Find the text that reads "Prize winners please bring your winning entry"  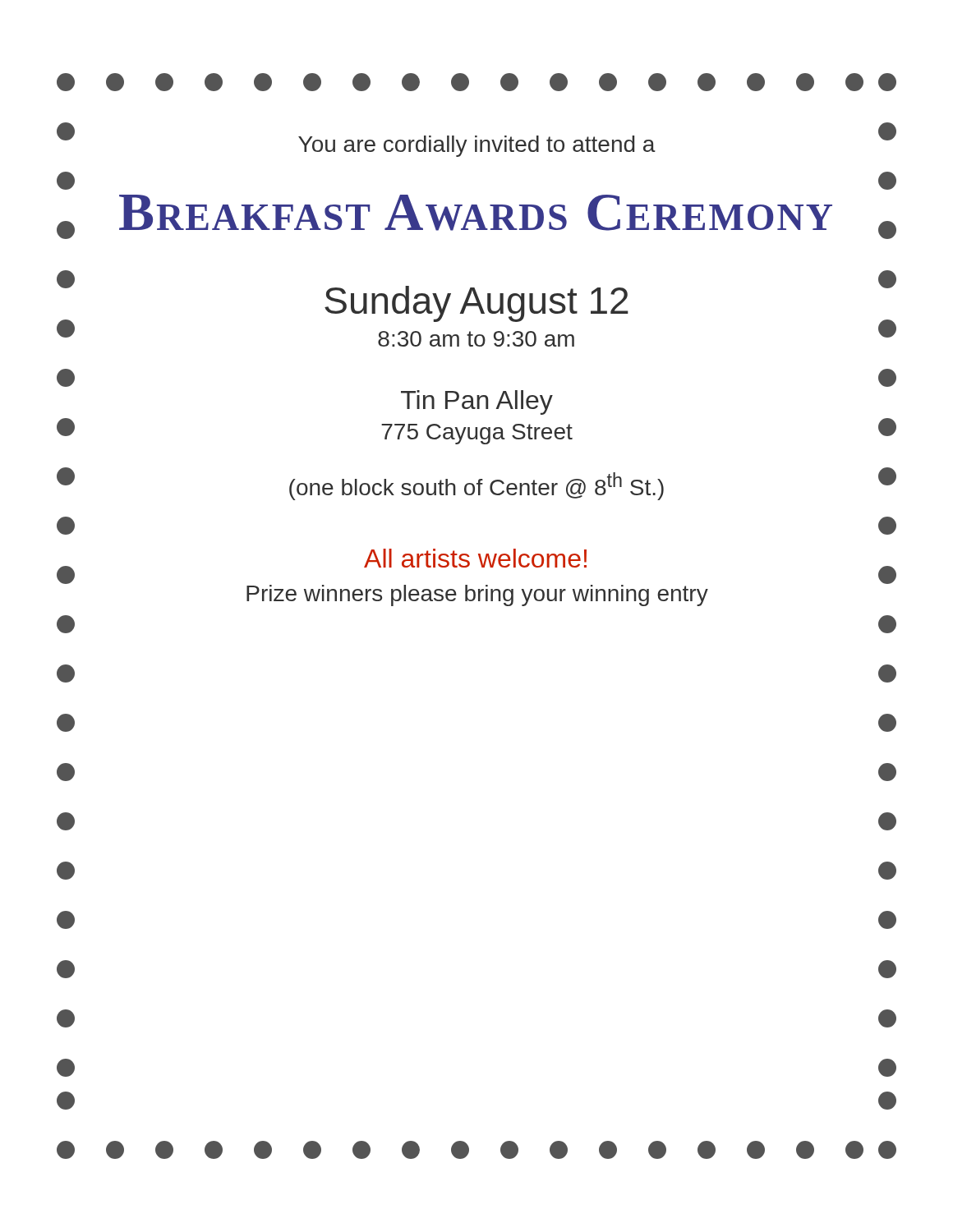pyautogui.click(x=476, y=593)
